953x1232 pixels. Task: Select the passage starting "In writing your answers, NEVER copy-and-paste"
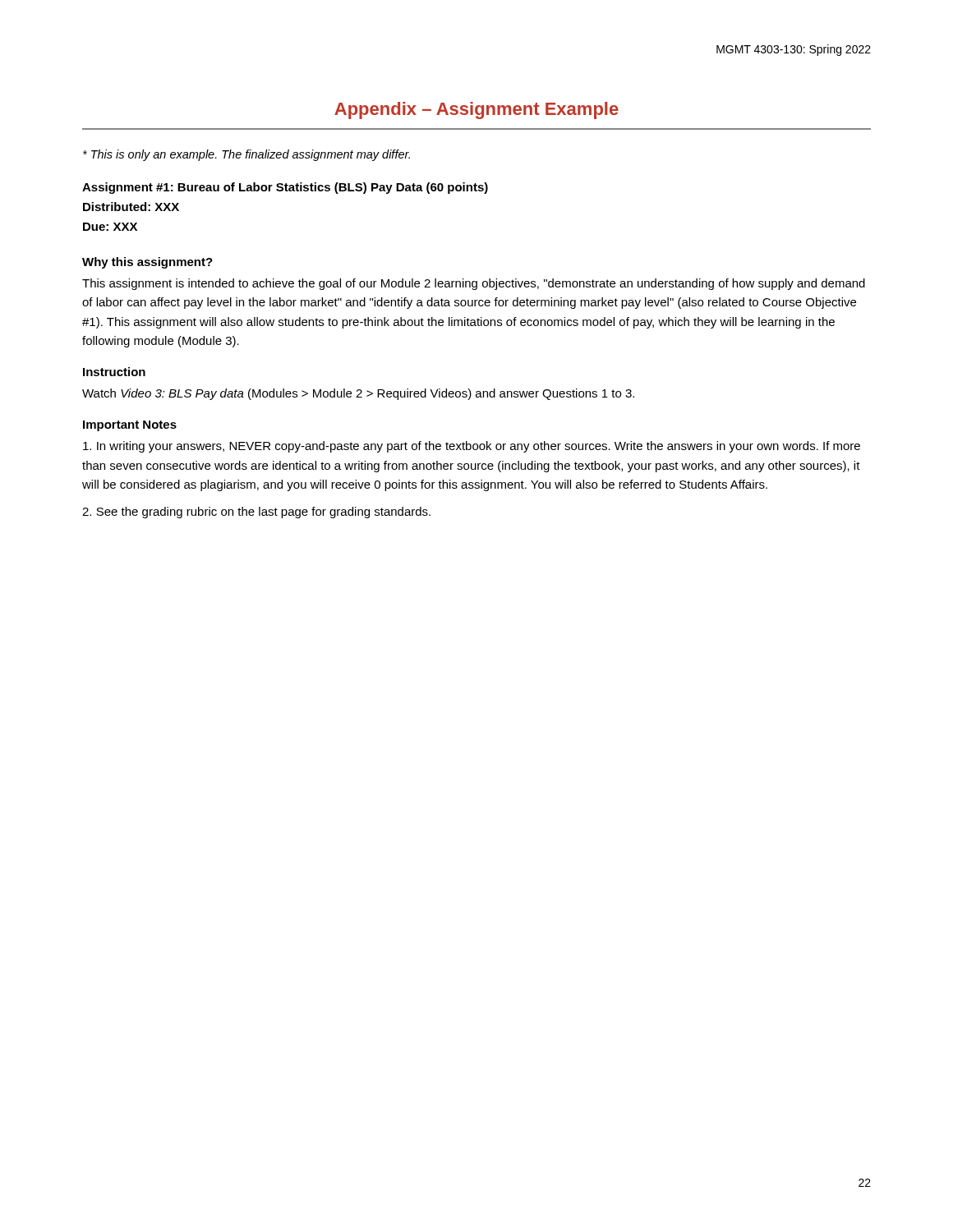471,465
